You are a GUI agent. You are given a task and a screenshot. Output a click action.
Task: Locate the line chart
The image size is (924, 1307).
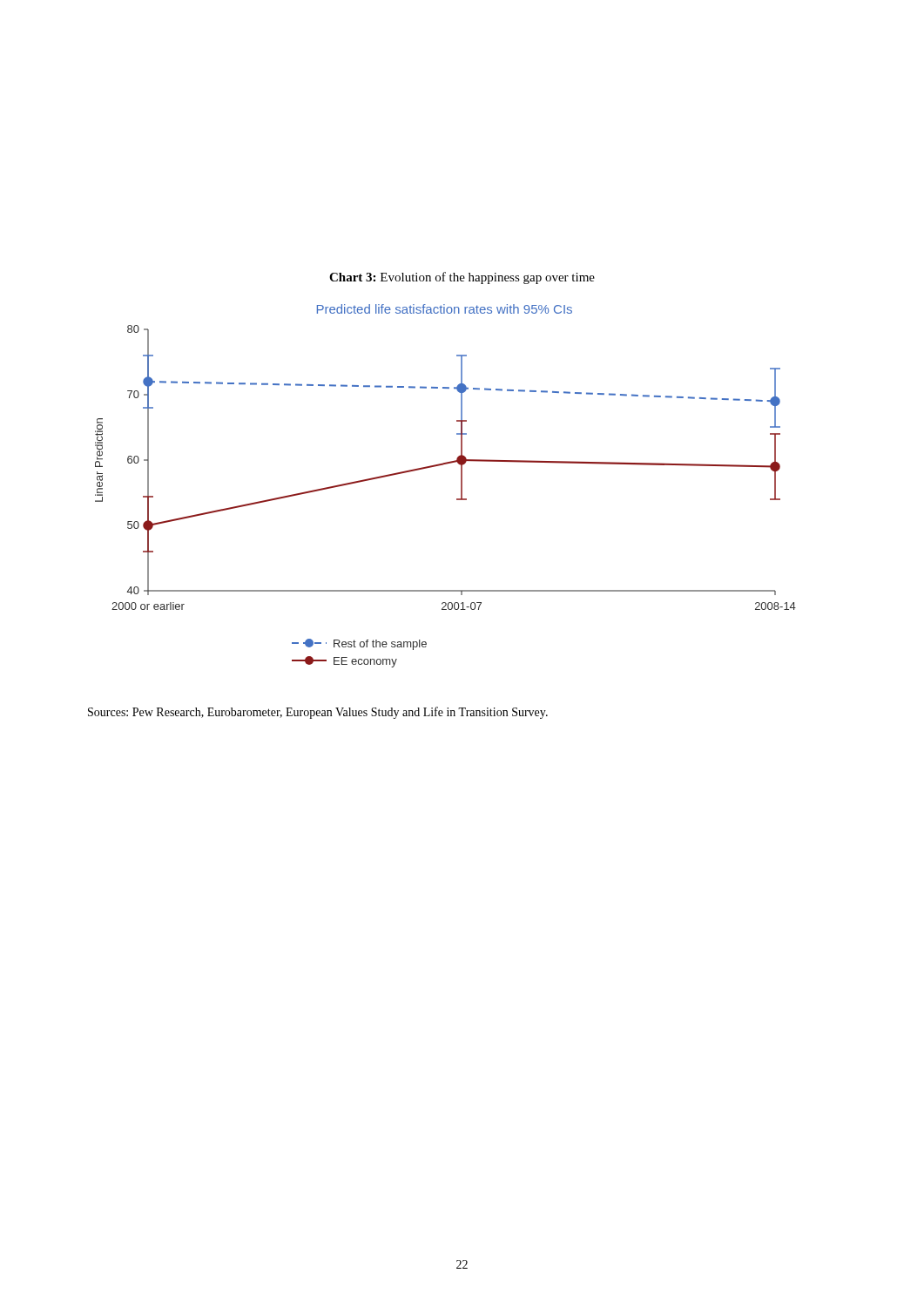click(444, 482)
